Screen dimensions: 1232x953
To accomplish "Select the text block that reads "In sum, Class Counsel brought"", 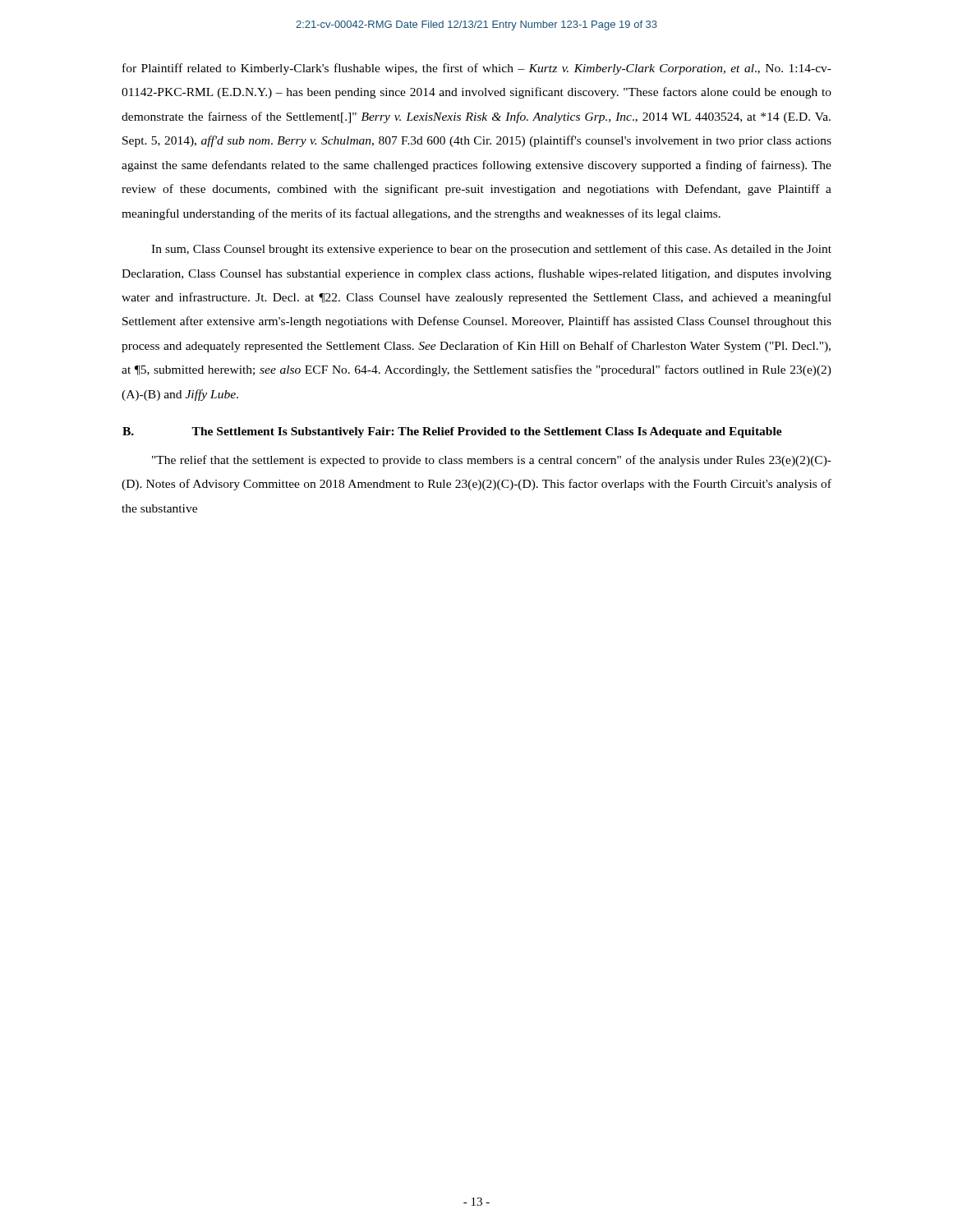I will (476, 321).
